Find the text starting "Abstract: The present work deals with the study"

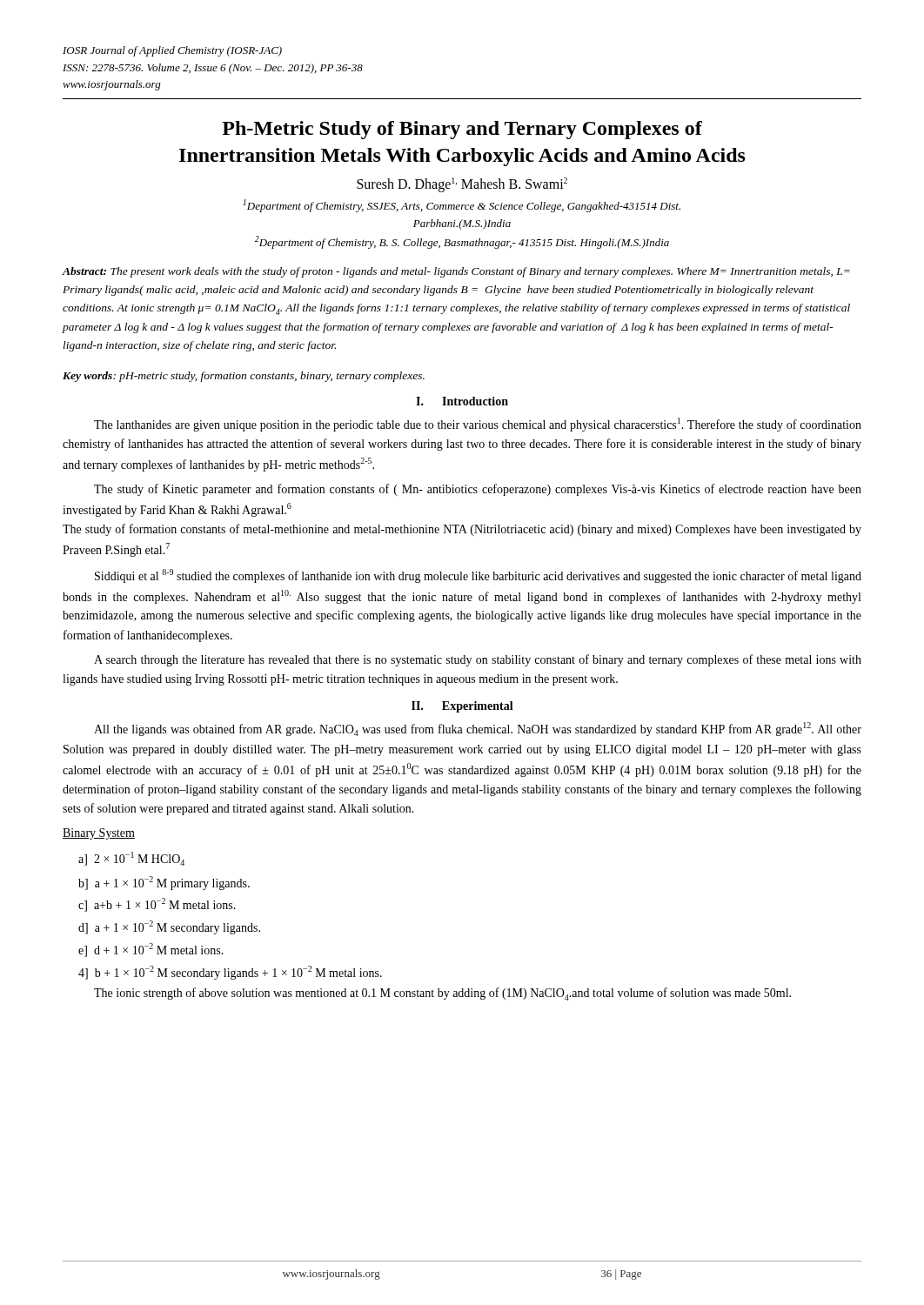click(457, 308)
